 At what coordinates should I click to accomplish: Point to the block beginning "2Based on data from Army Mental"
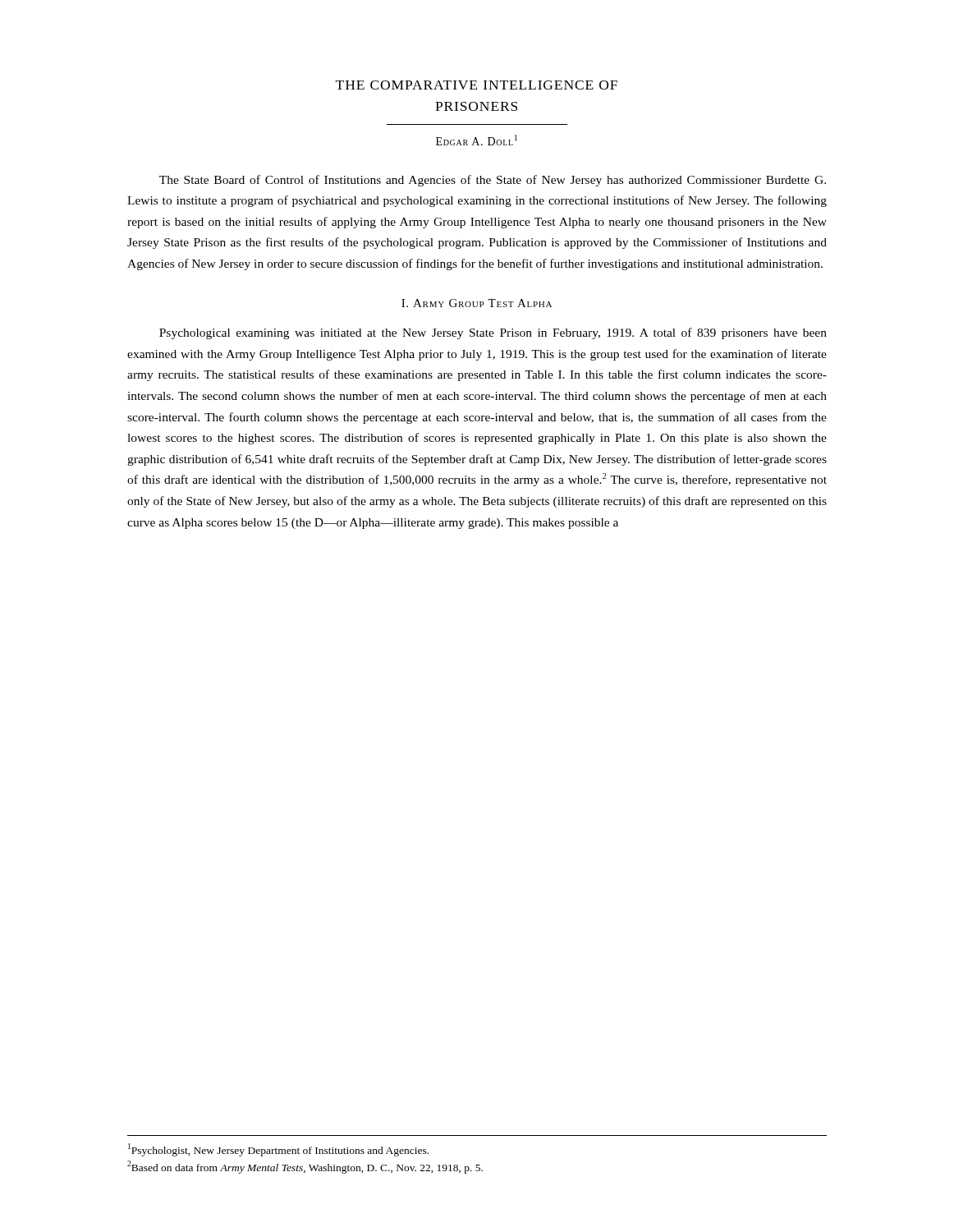[305, 1167]
